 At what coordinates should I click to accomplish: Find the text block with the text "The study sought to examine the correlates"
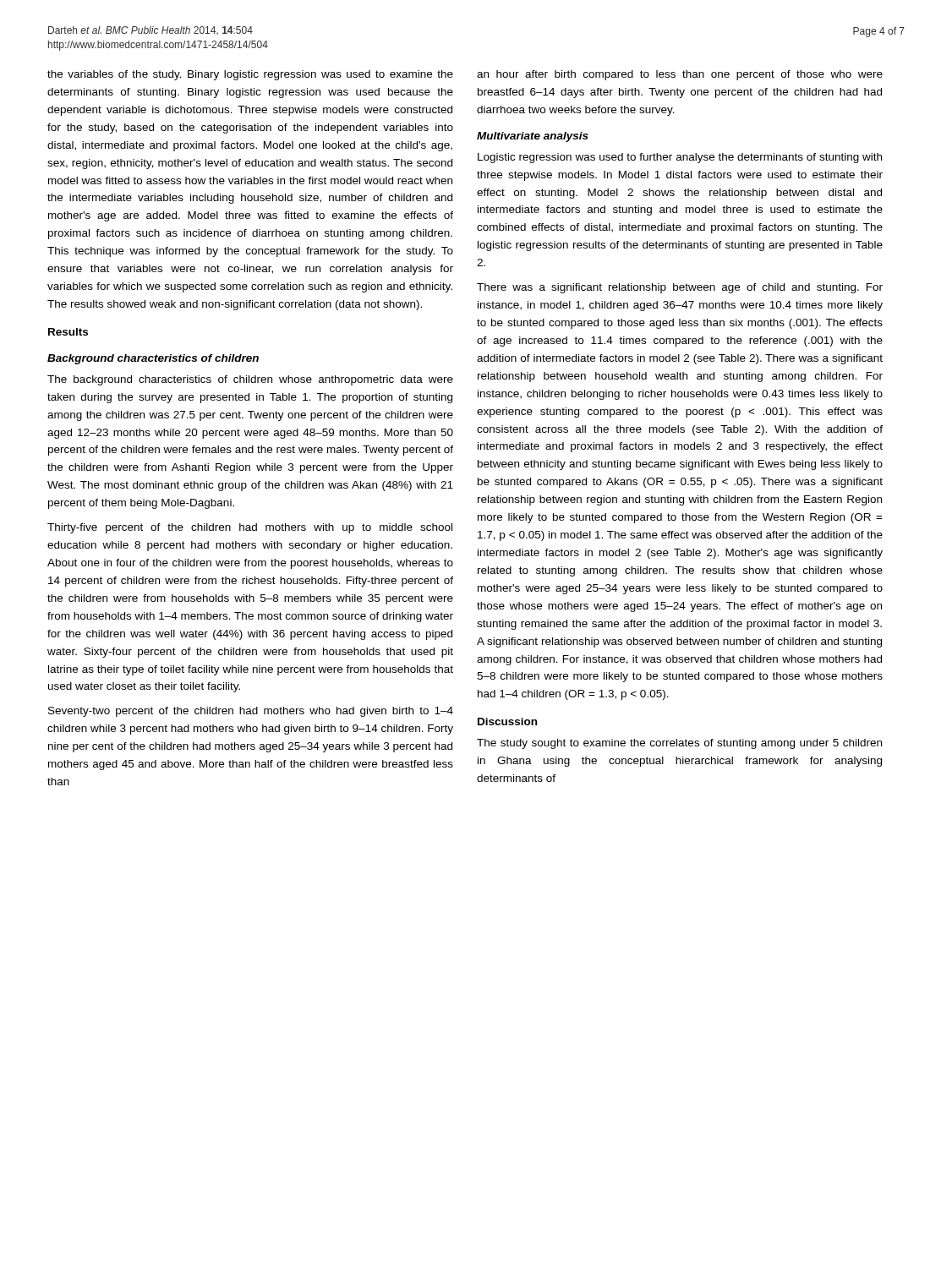coord(680,761)
